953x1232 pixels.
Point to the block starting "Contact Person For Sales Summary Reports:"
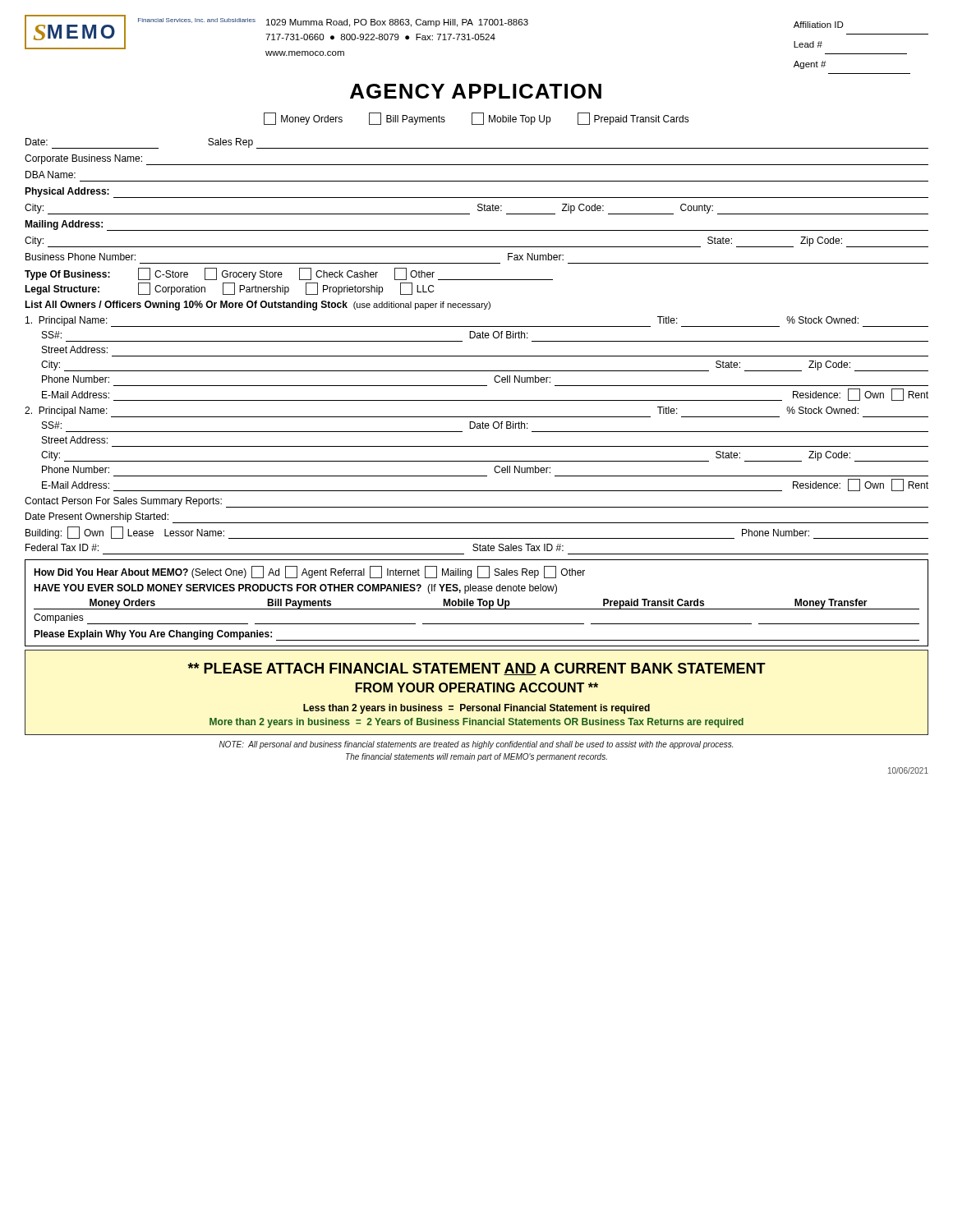(x=476, y=501)
